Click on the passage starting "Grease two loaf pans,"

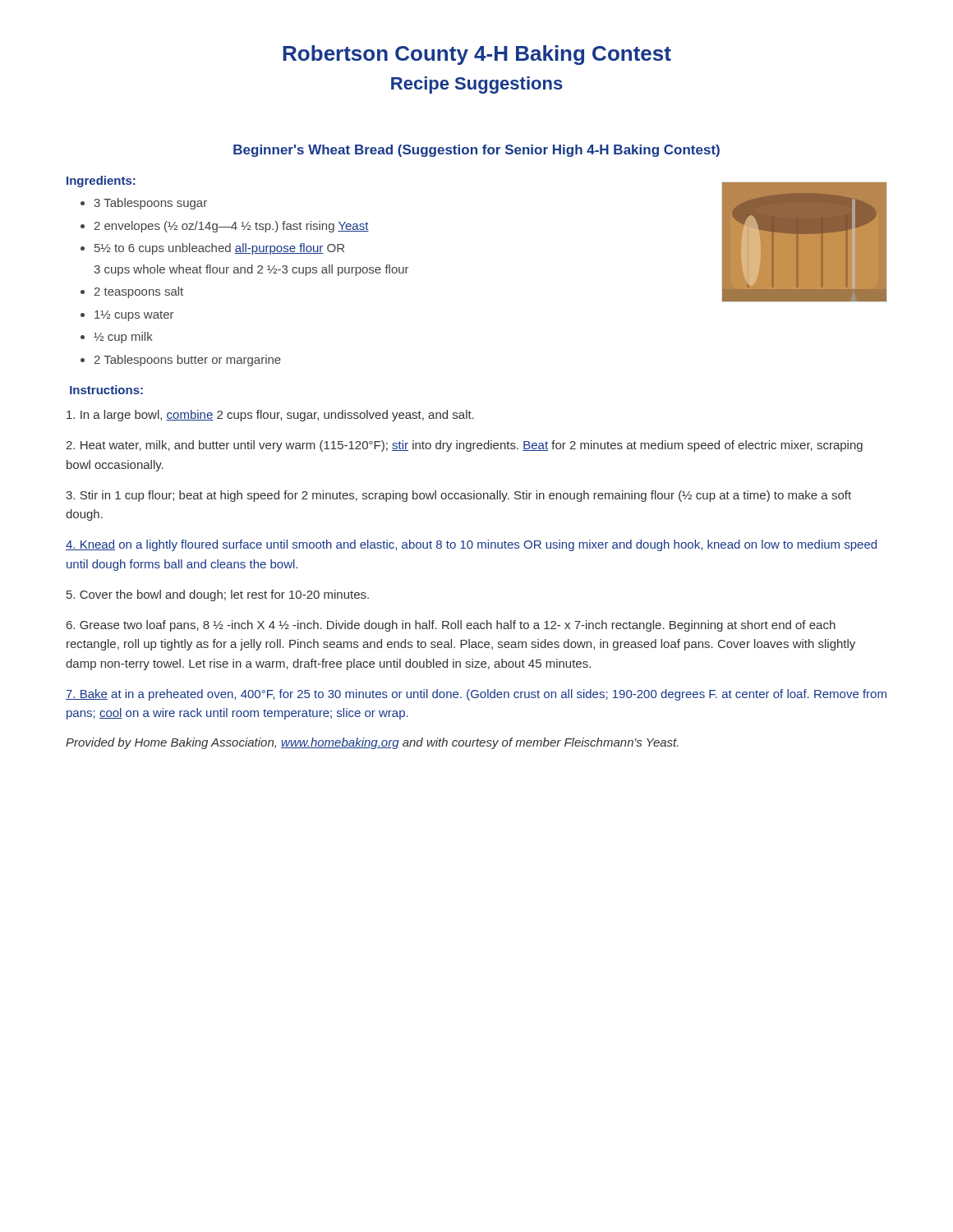461,644
